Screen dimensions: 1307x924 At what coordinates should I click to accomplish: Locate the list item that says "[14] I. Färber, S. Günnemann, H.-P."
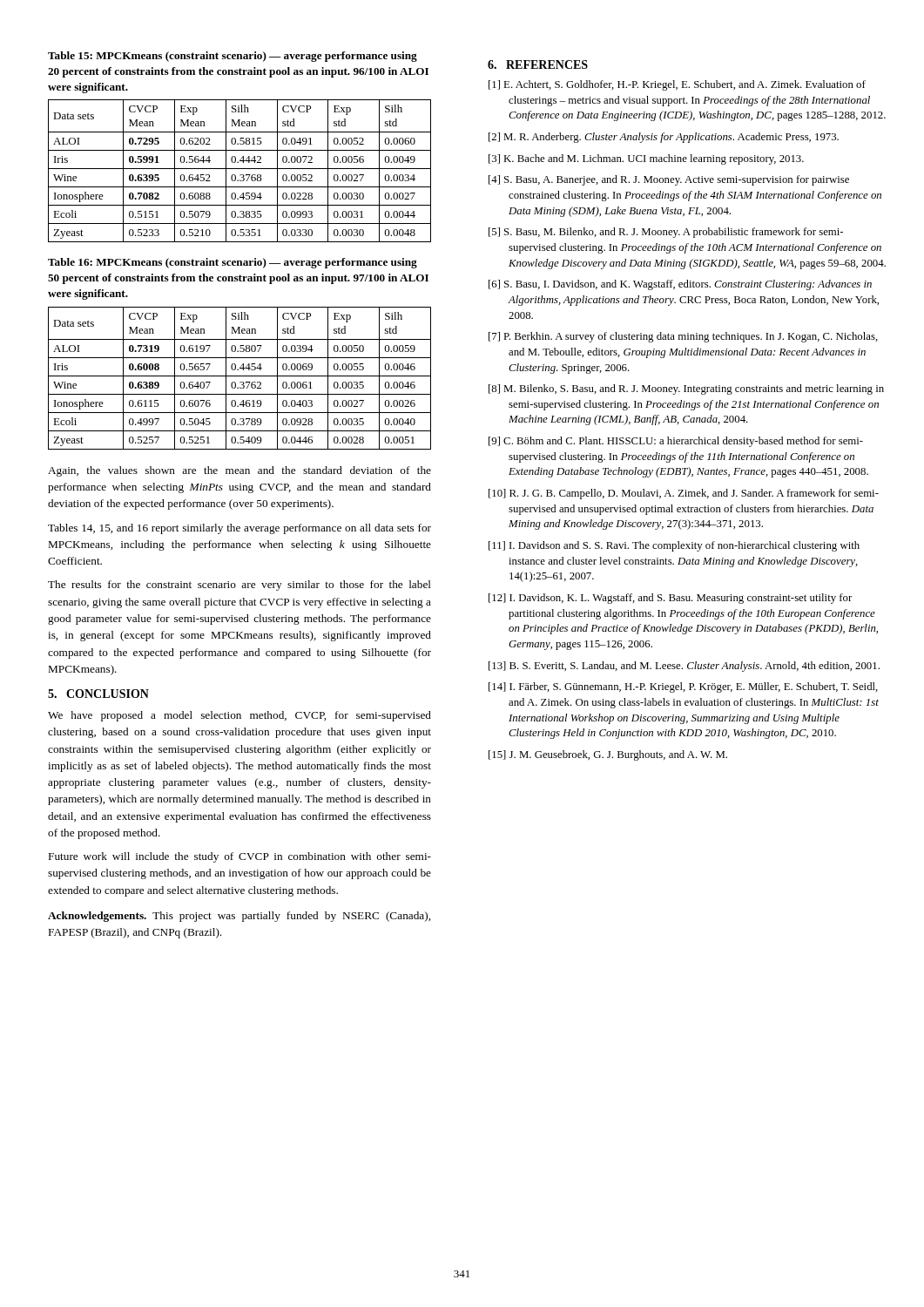[683, 710]
